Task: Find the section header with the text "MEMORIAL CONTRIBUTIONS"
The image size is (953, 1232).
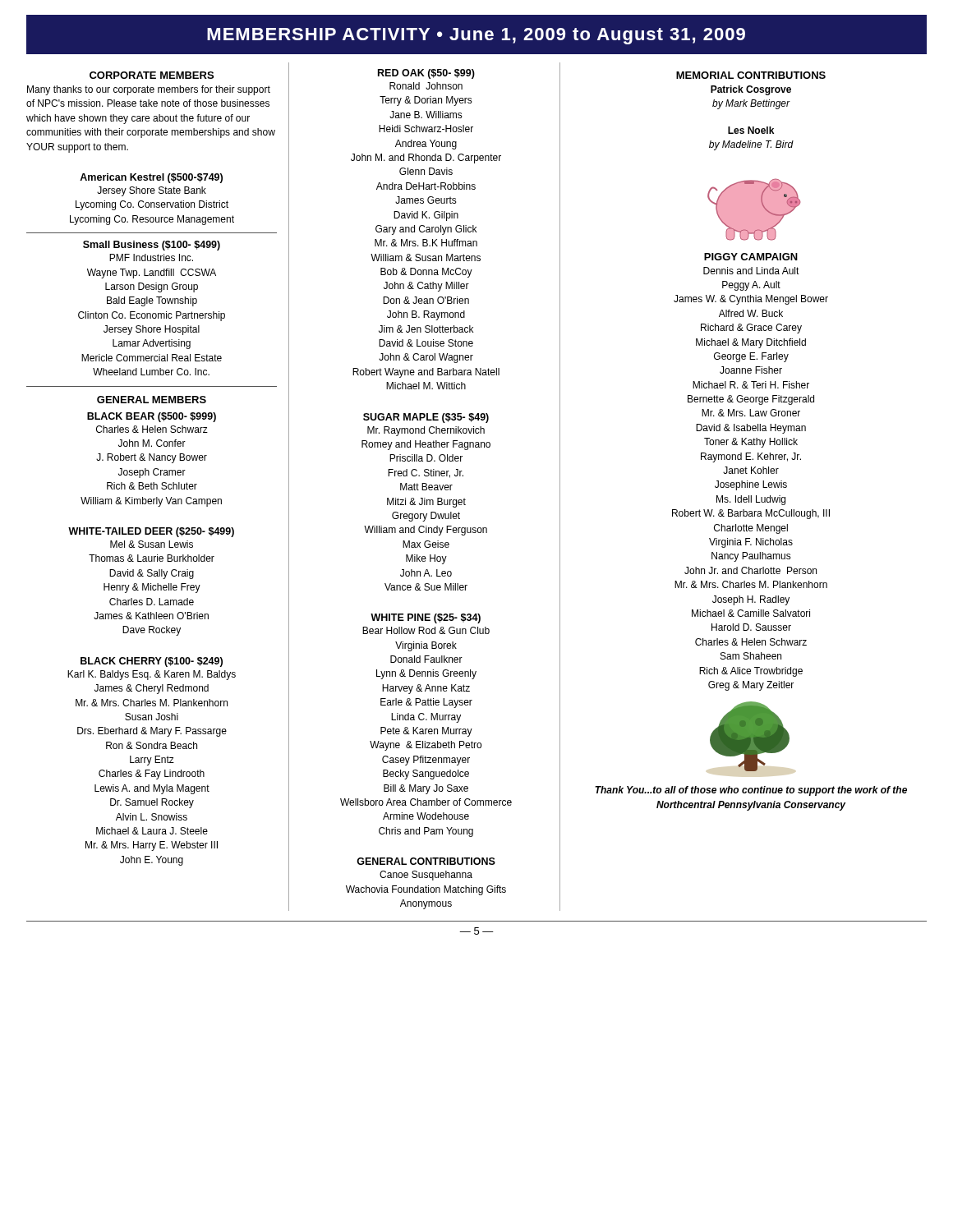Action: click(751, 75)
